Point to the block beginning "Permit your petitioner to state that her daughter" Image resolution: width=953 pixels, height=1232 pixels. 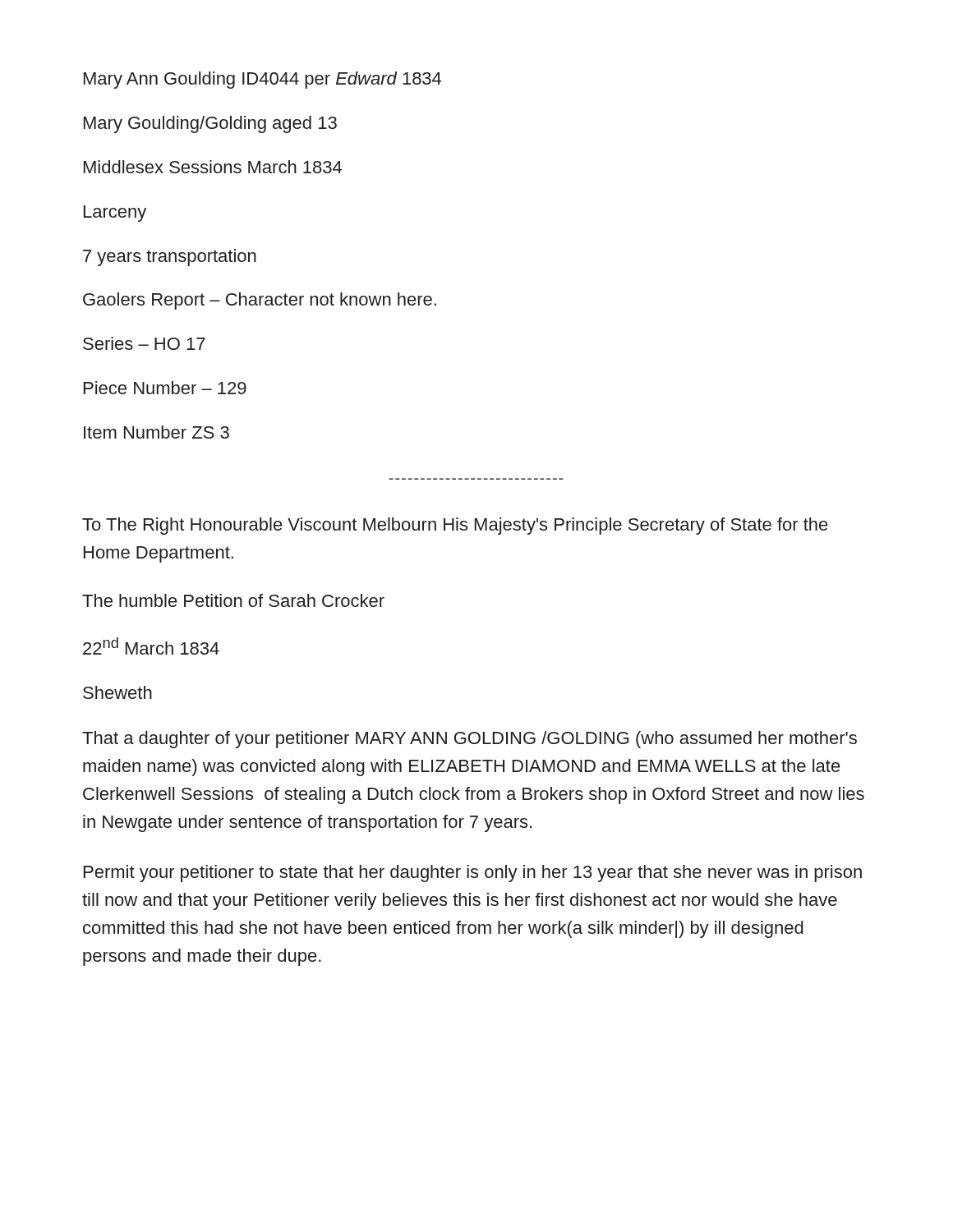click(472, 914)
